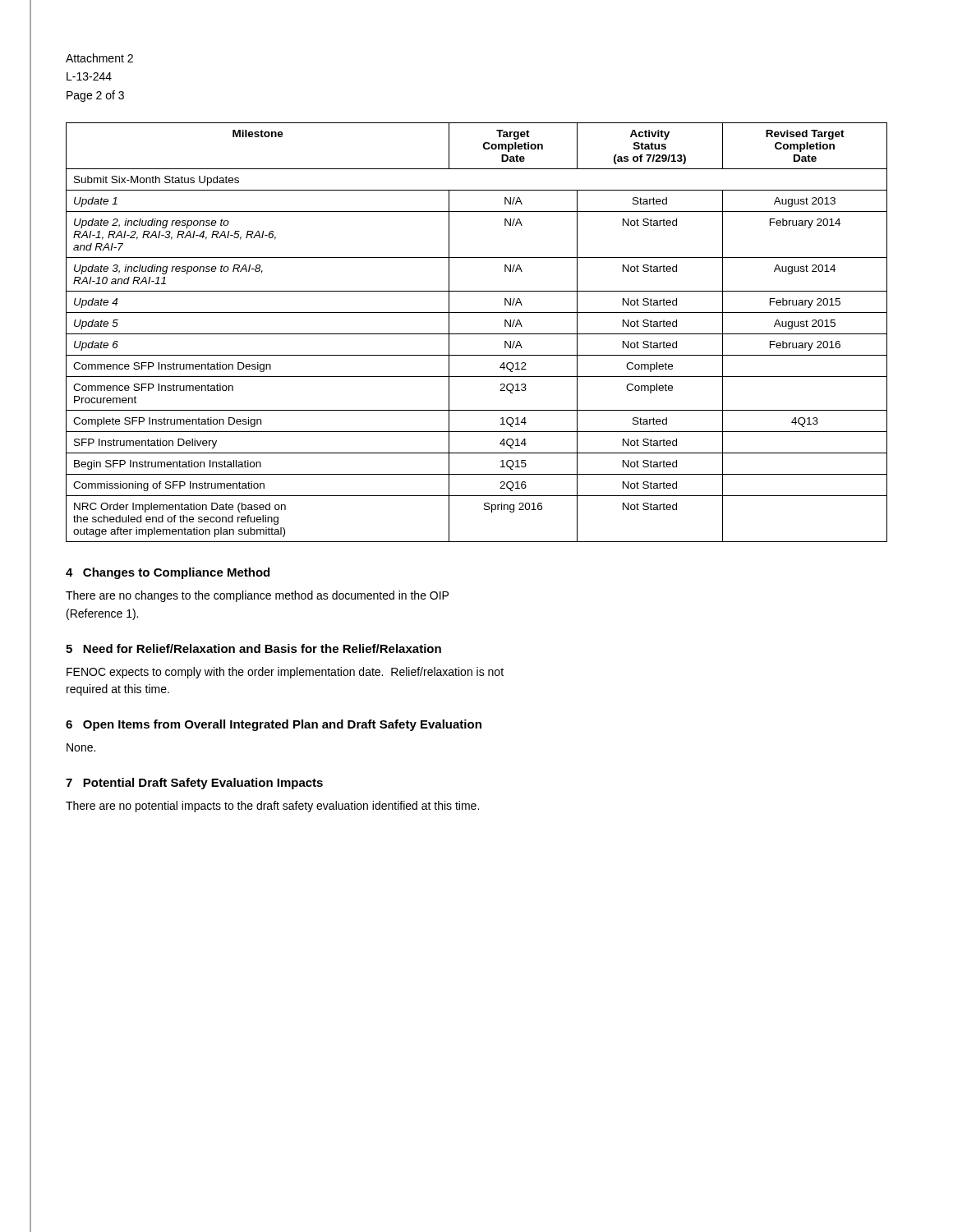
Task: Where is the section header that starts "6 Open Items from Overall Integrated Plan"?
Action: (x=274, y=724)
